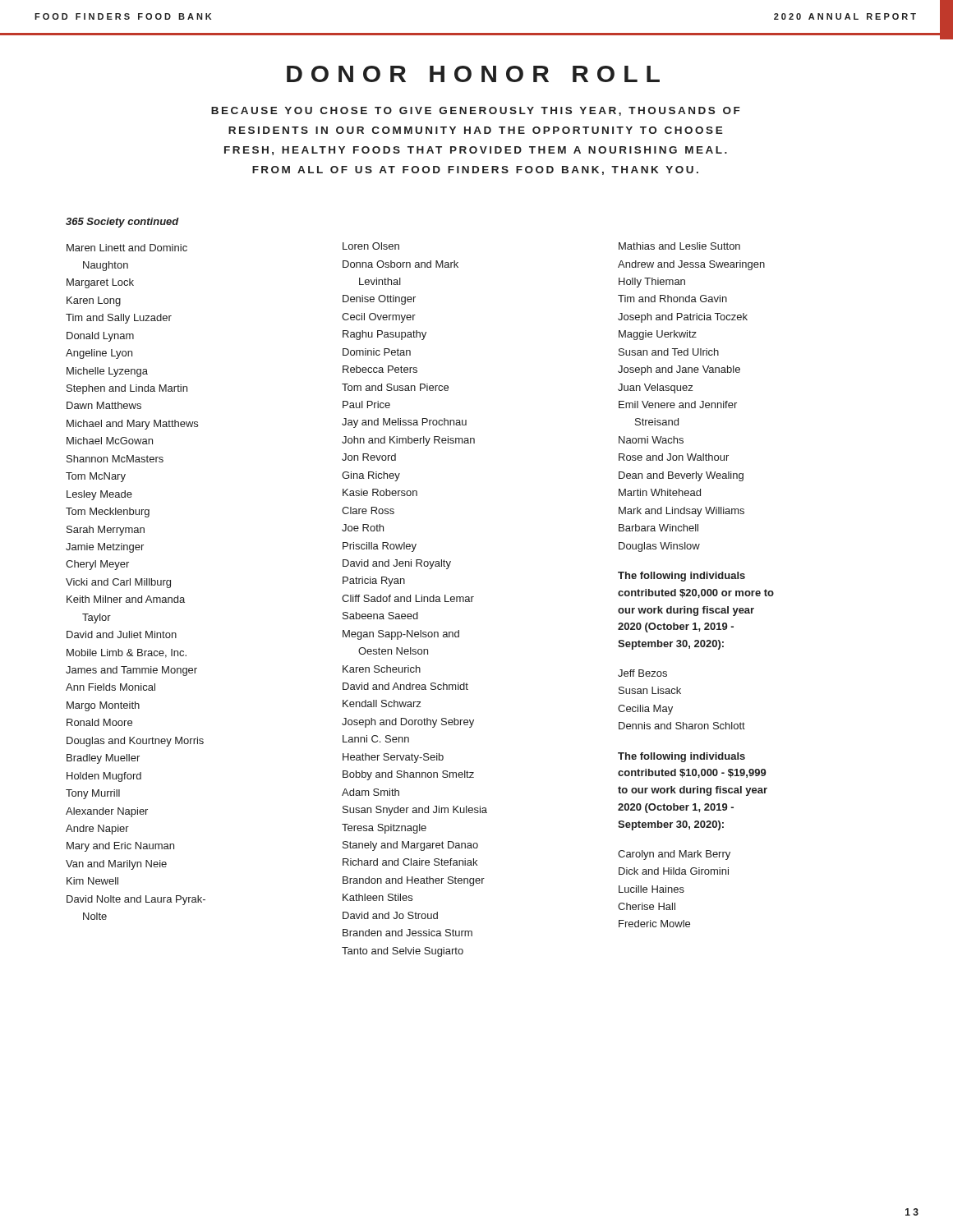The width and height of the screenshot is (953, 1232).
Task: Find the list item containing "Rose and Jon Walthour"
Action: click(x=673, y=457)
